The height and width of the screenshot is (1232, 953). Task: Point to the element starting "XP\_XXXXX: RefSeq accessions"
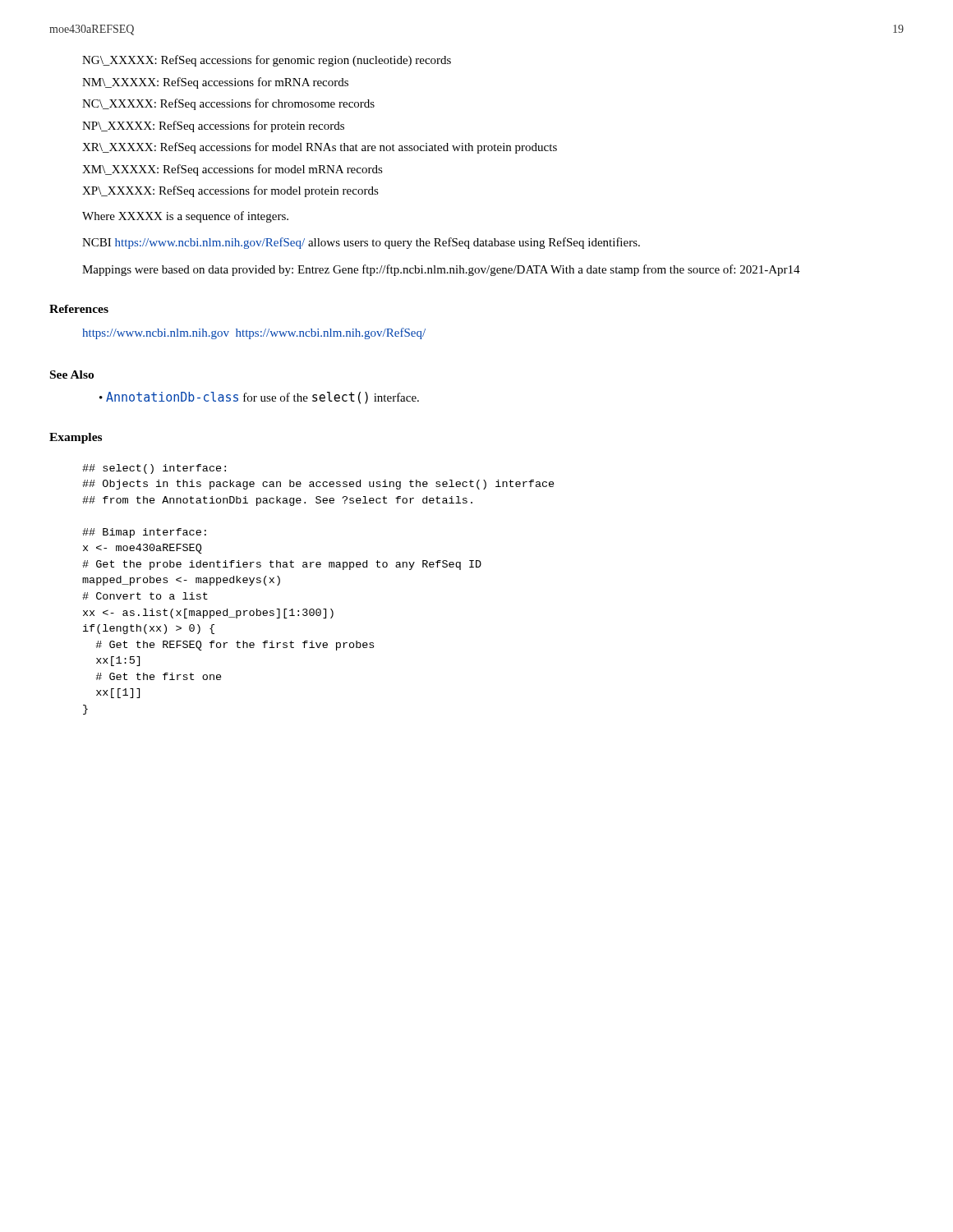click(x=230, y=191)
